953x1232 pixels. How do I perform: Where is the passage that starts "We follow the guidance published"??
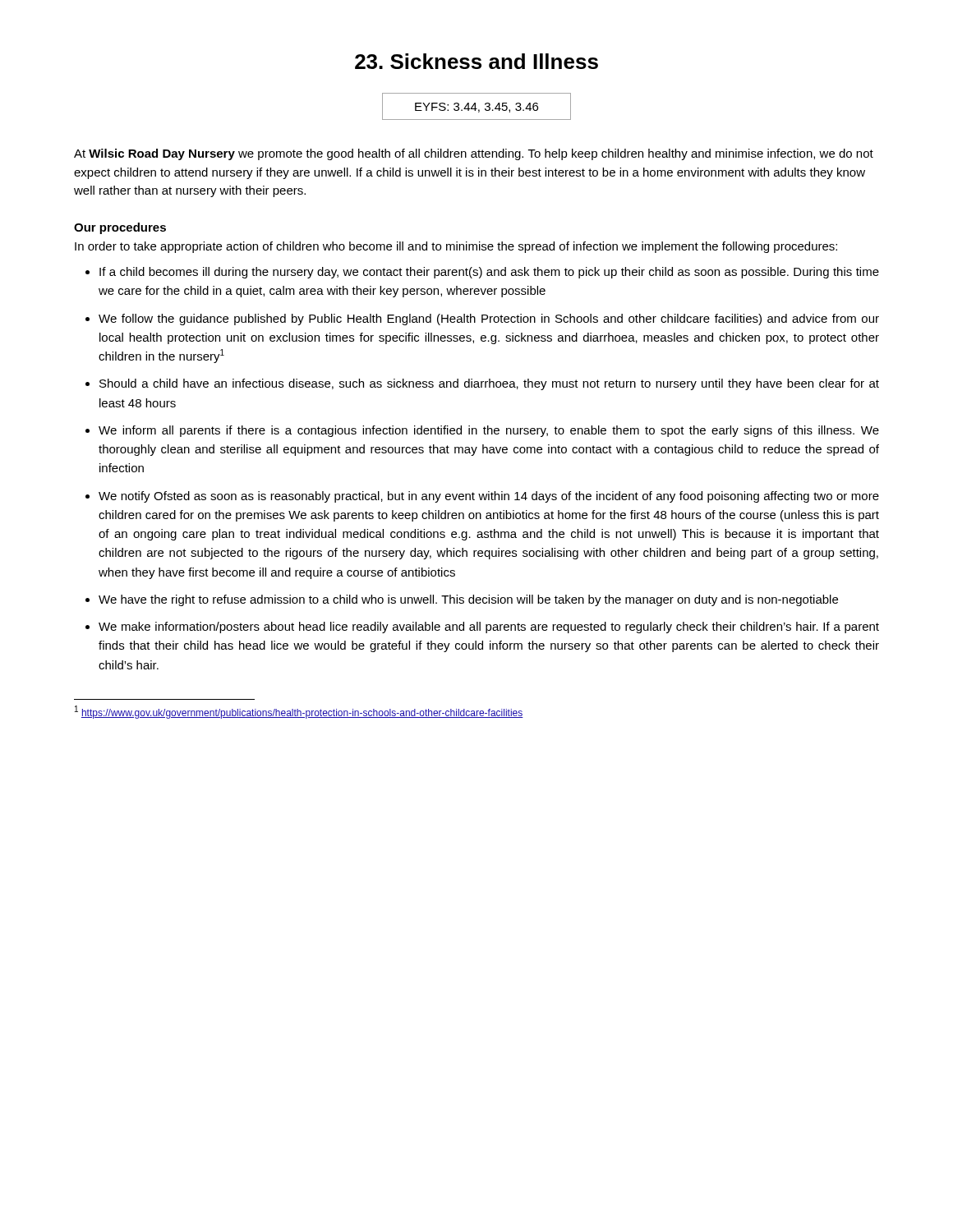[489, 337]
